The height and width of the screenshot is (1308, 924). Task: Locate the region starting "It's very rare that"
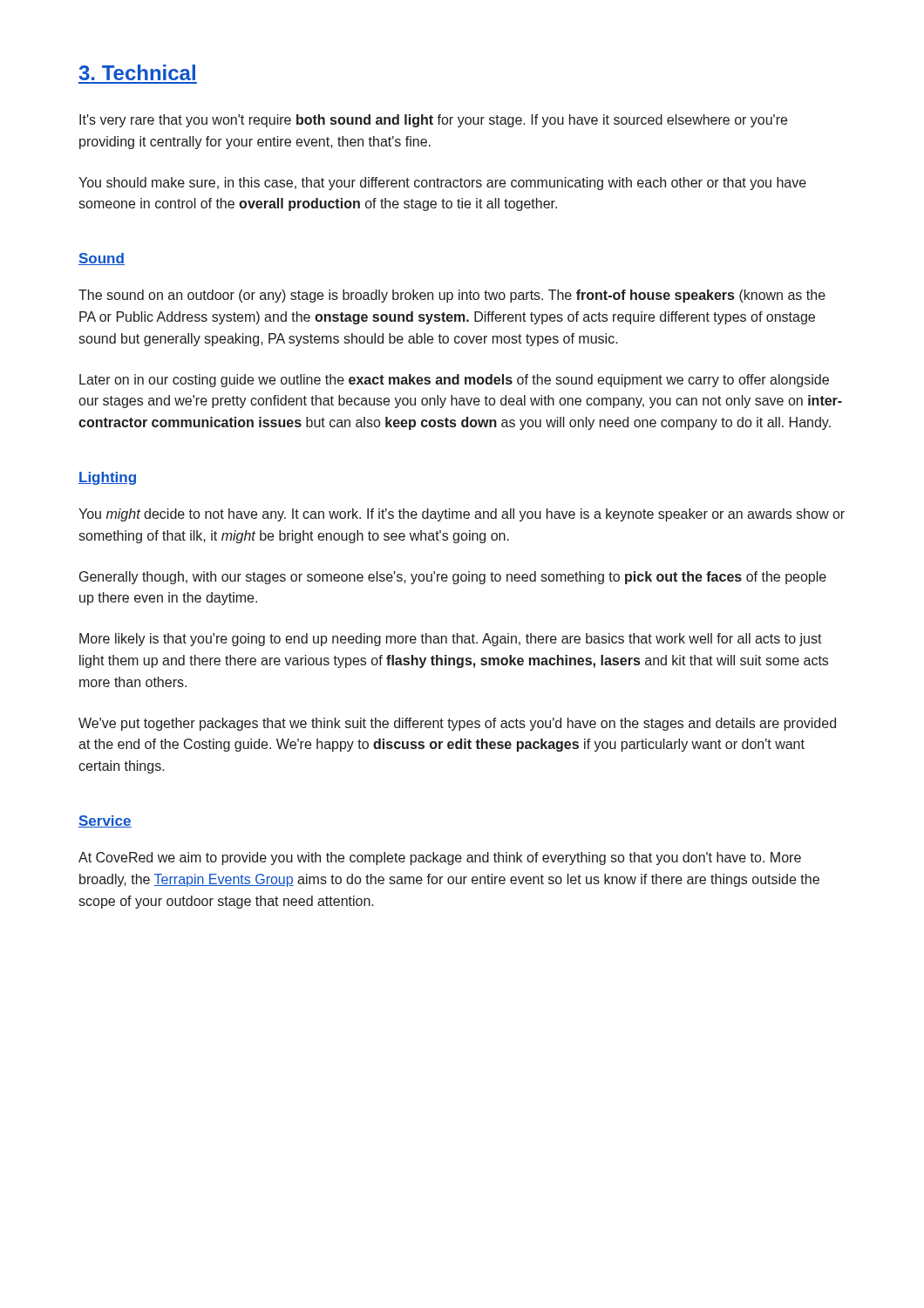pos(433,131)
